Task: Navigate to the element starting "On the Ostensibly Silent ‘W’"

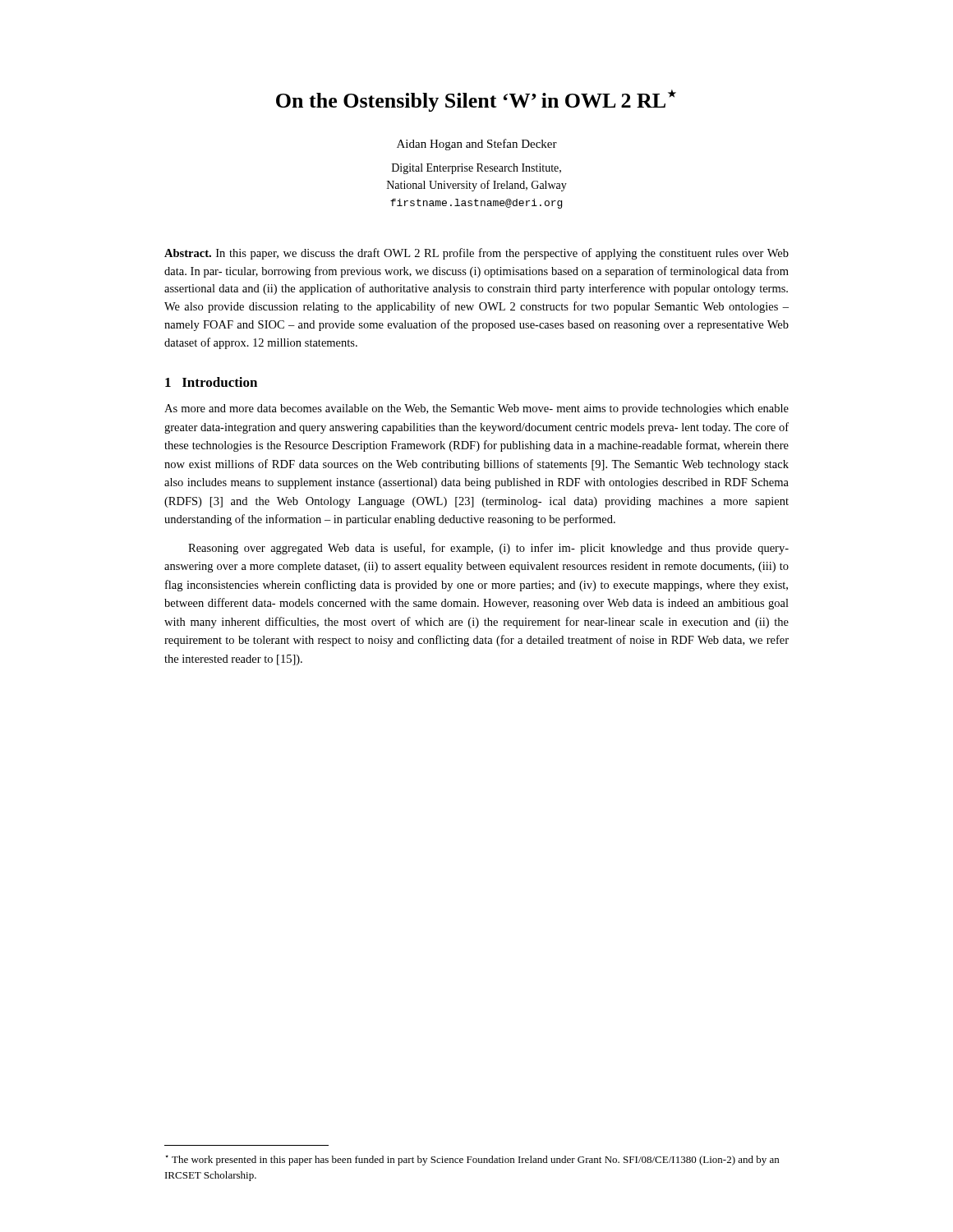Action: 476,98
